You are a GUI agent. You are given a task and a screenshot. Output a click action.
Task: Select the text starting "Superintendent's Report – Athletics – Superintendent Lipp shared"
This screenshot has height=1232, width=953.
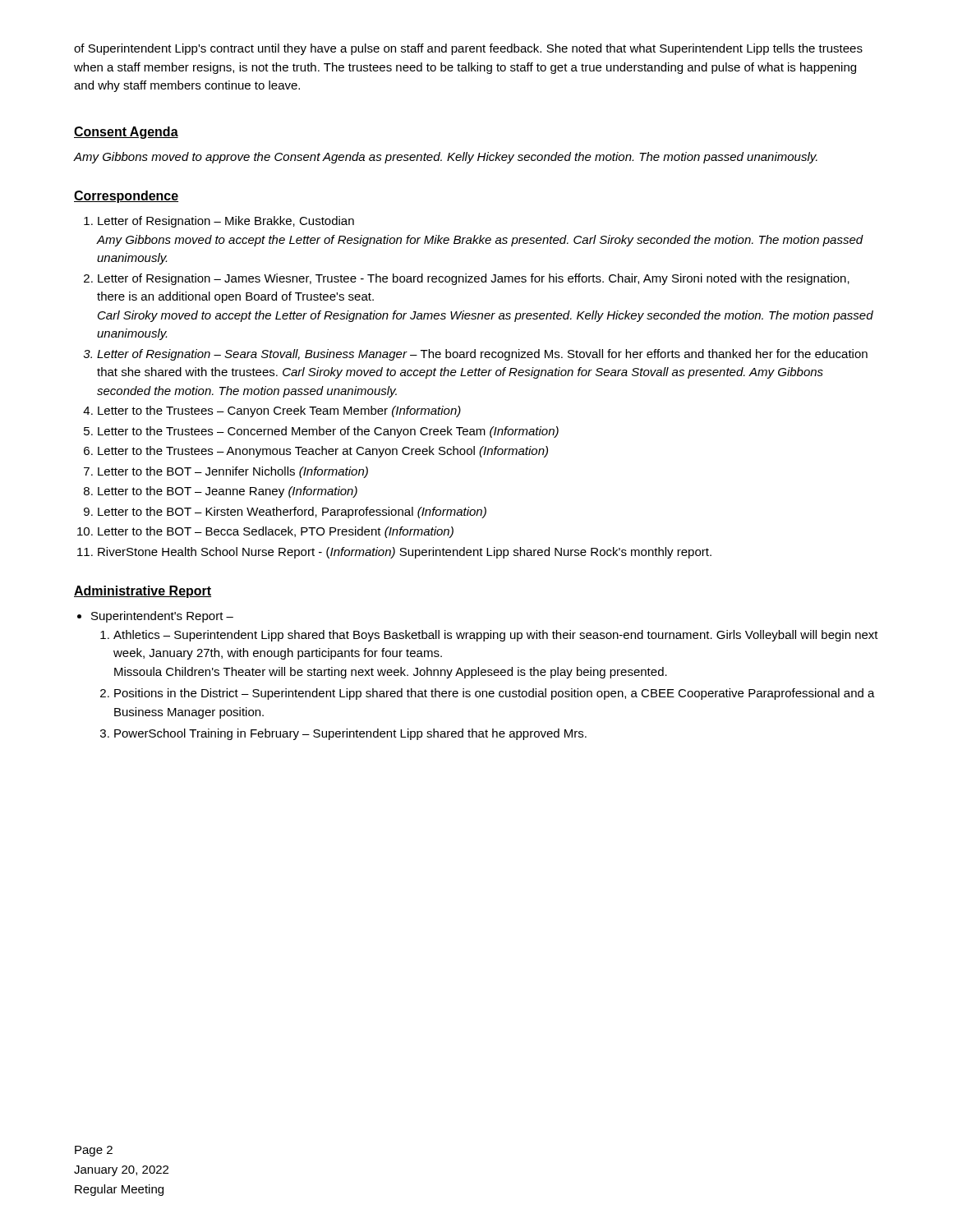[485, 676]
